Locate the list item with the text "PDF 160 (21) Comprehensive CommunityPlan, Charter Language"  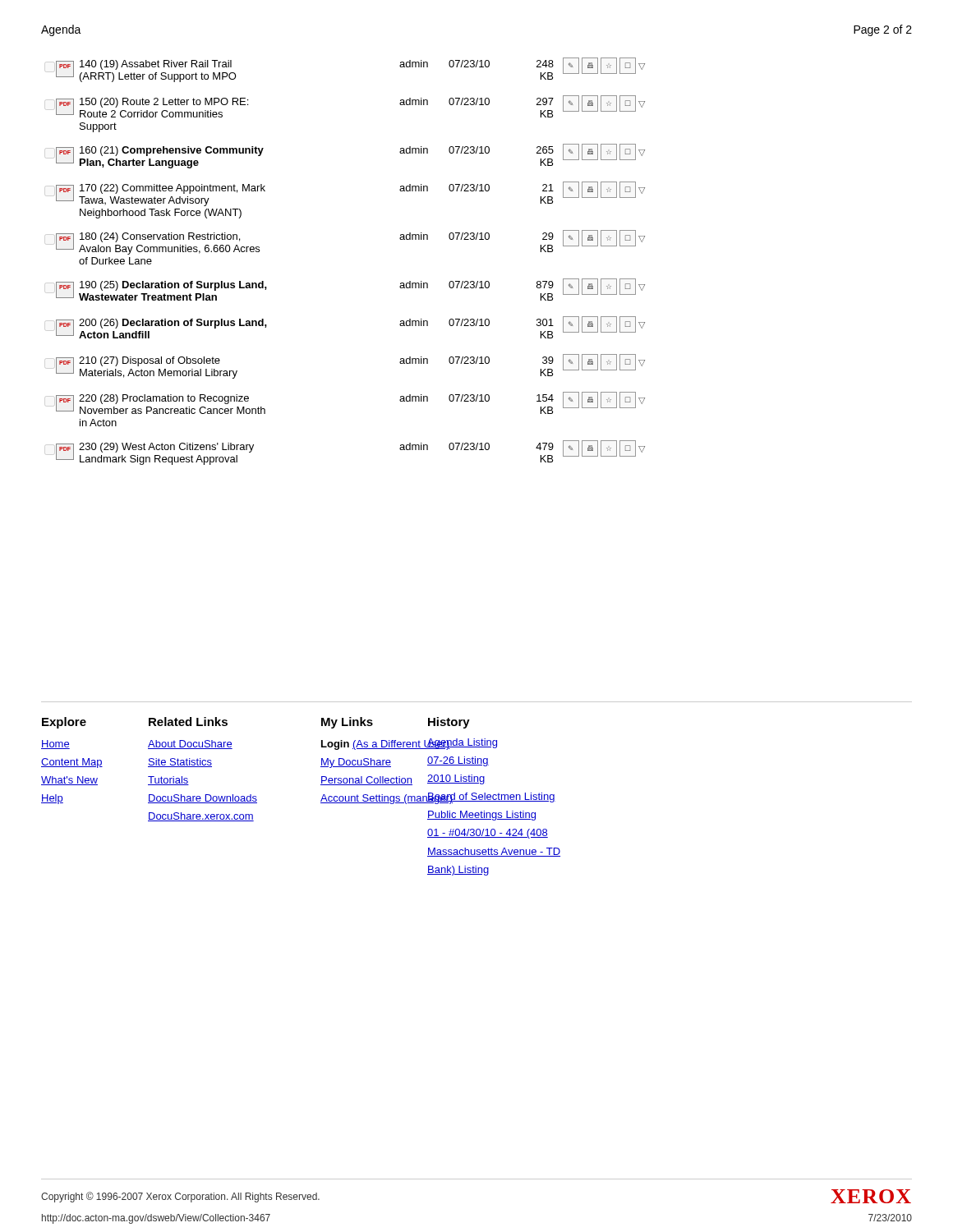pos(173,153)
